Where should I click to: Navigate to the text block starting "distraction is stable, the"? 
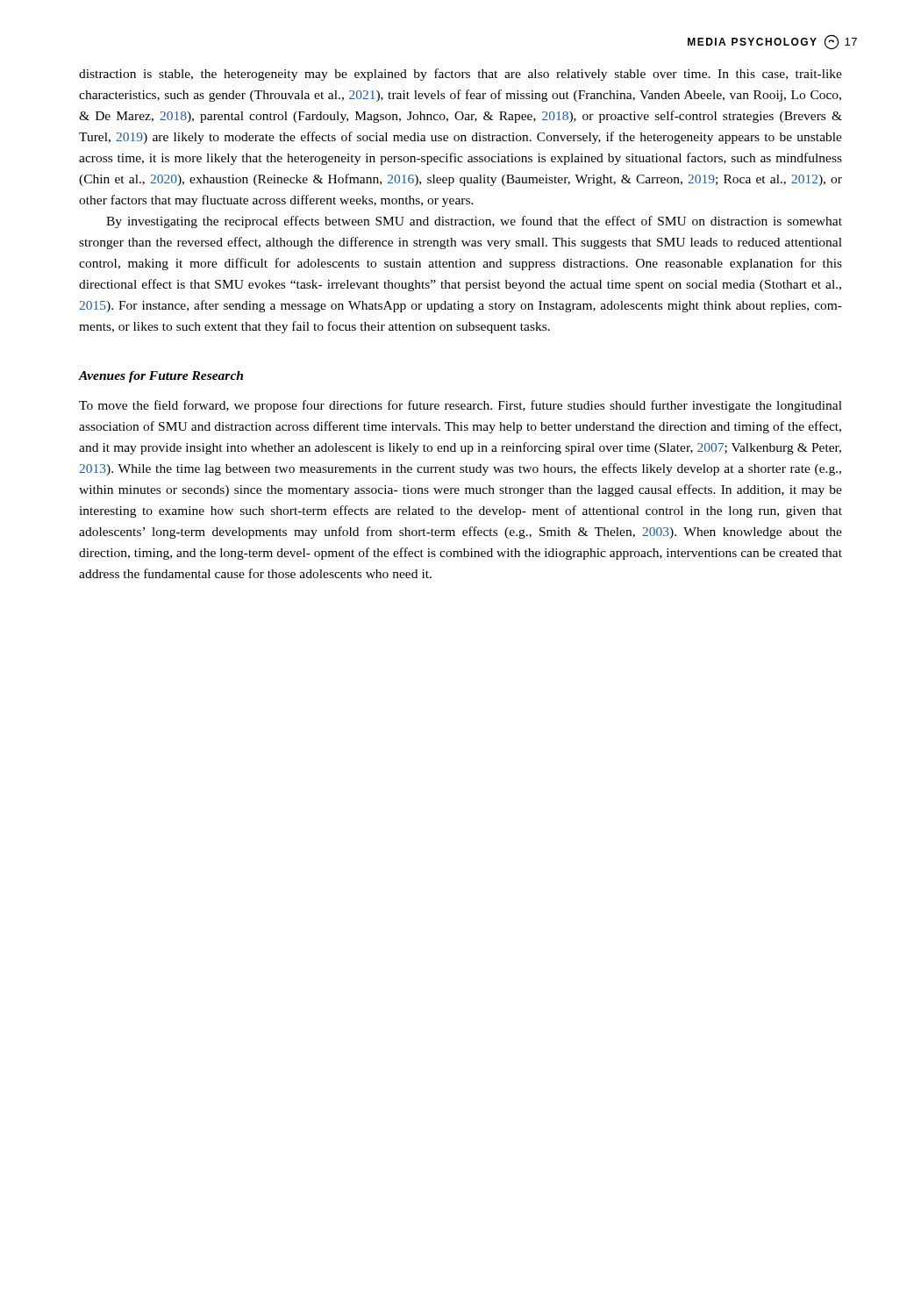pos(460,200)
